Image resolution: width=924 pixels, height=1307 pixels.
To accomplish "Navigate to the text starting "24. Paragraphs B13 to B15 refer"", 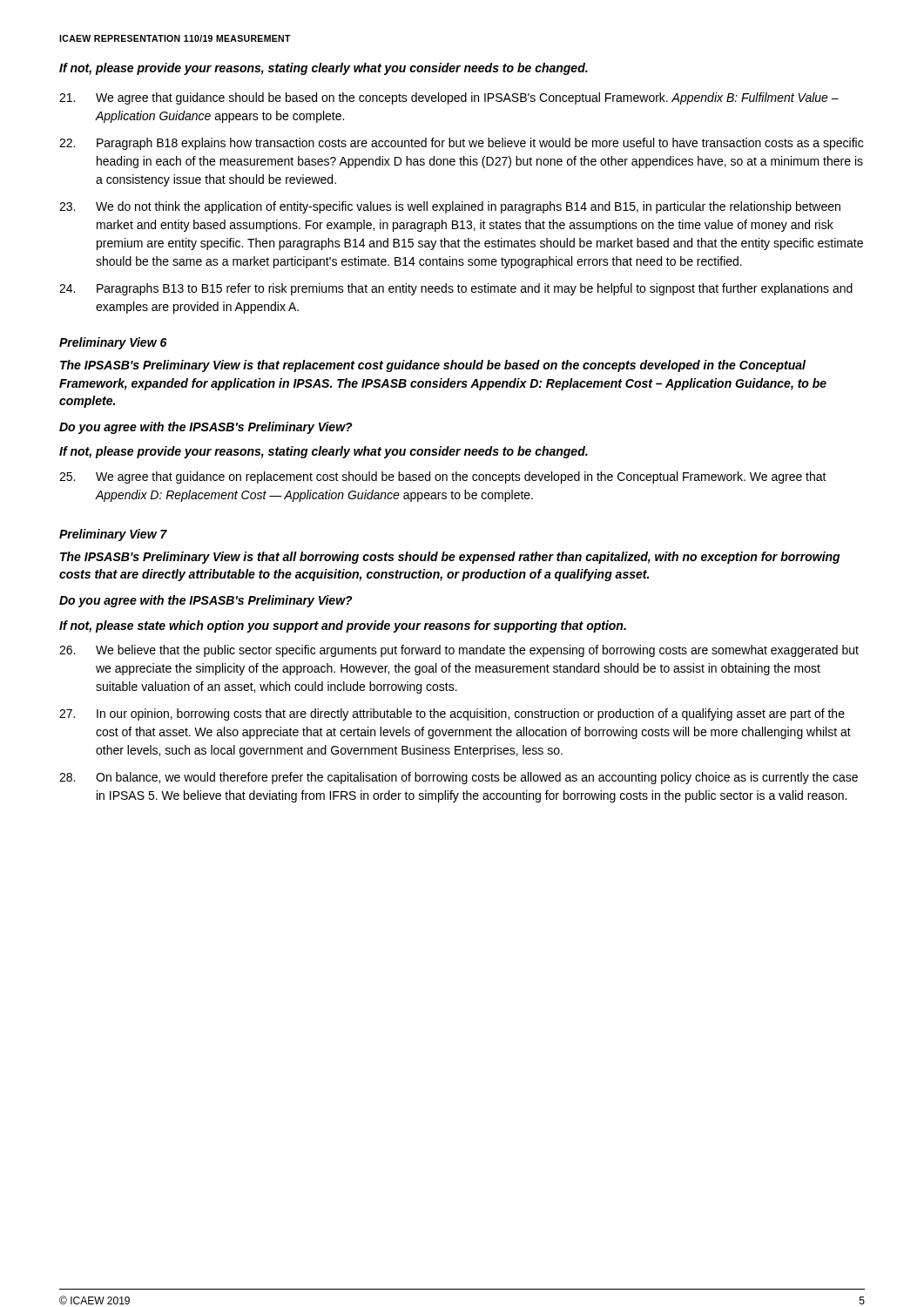I will [x=462, y=298].
